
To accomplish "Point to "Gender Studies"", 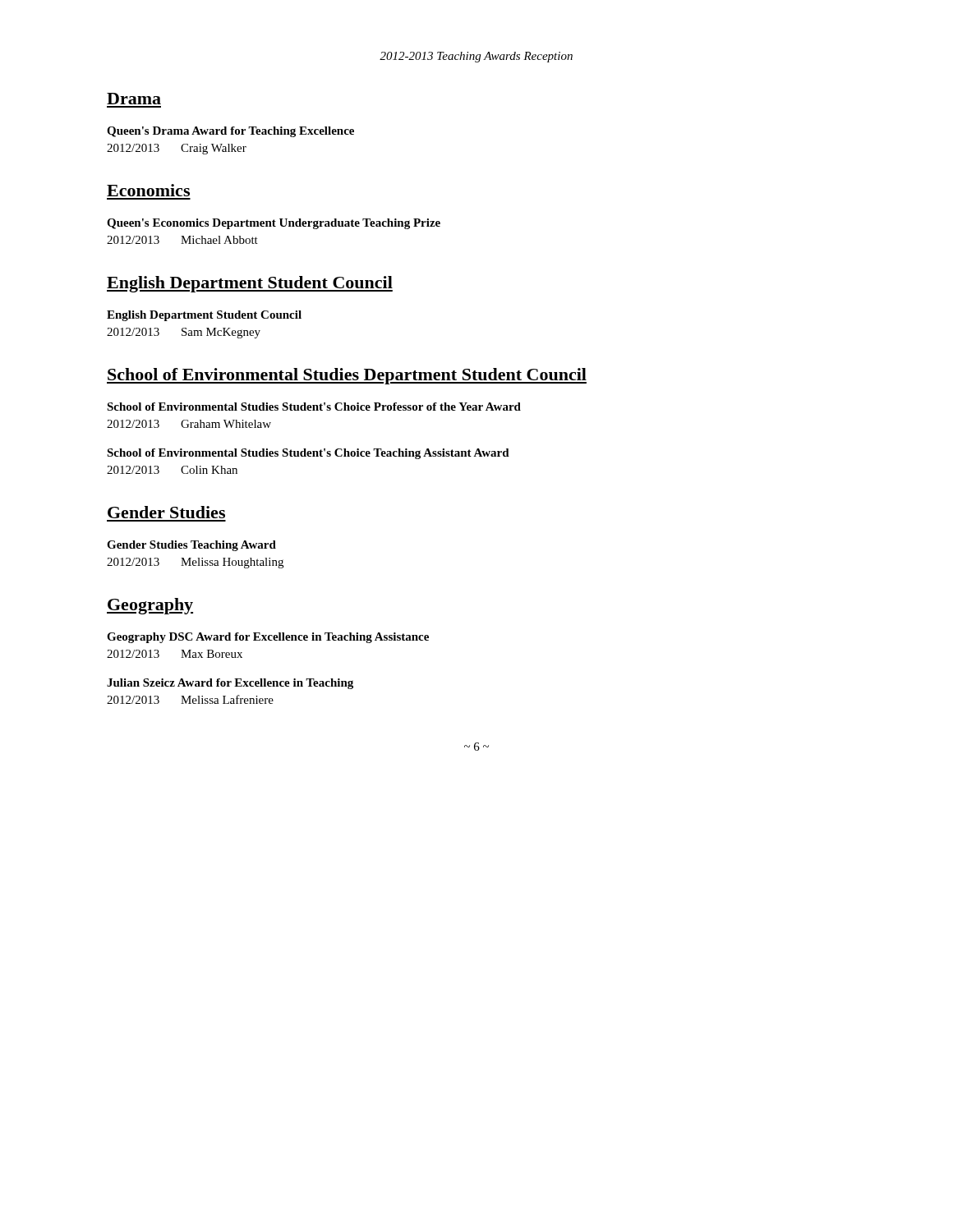I will pos(166,512).
